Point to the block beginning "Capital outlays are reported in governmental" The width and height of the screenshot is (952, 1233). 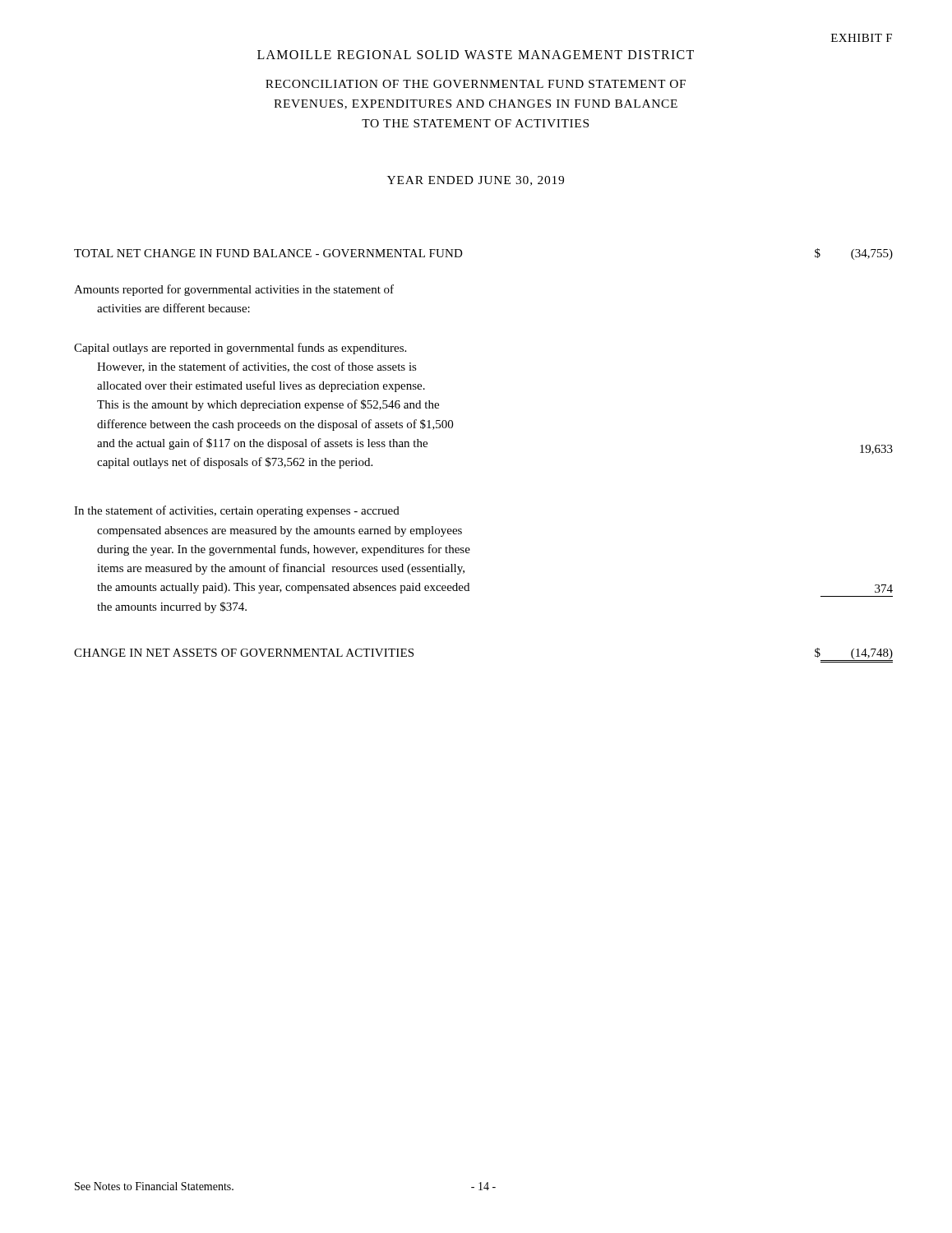click(240, 349)
